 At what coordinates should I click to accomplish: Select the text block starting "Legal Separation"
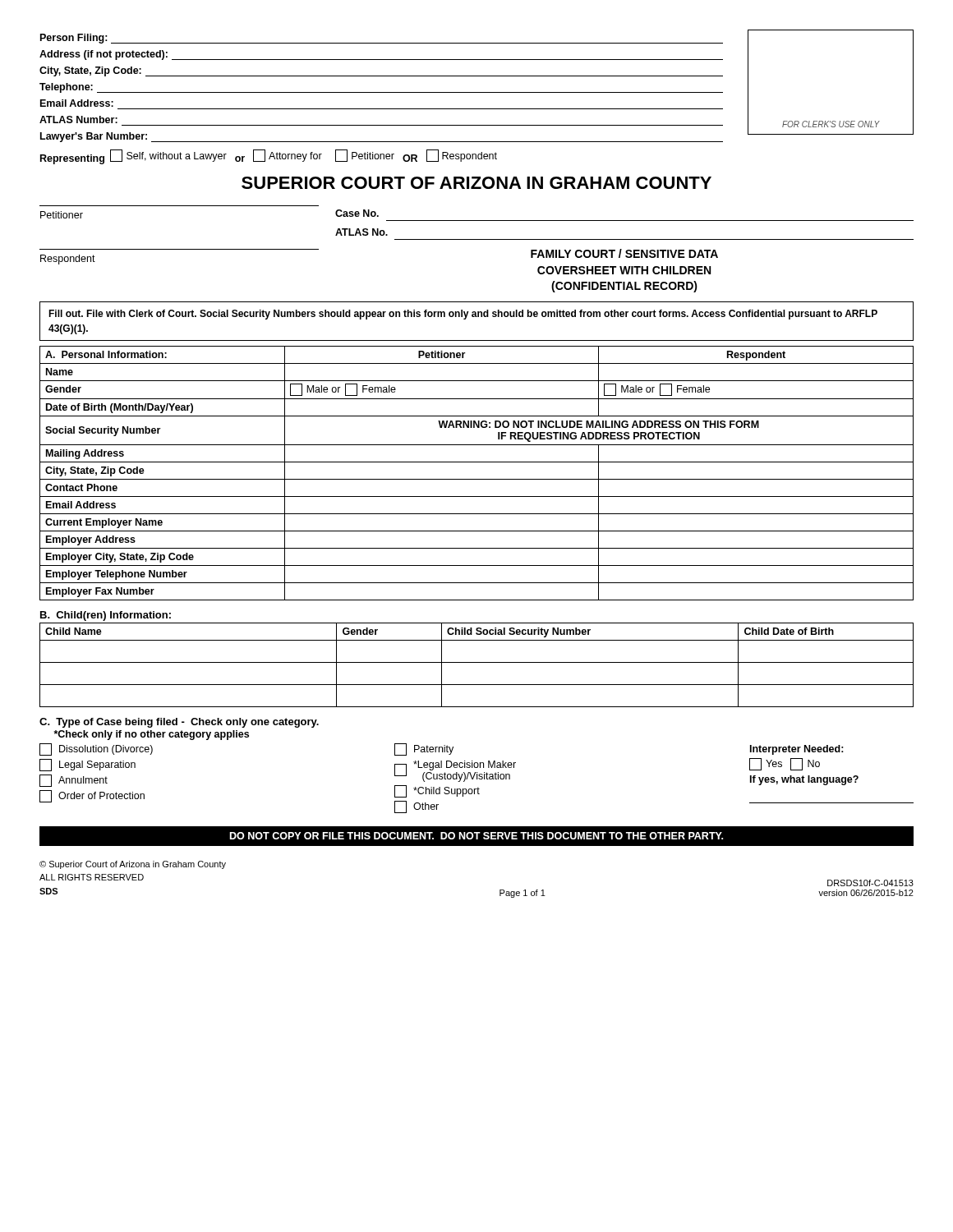88,765
